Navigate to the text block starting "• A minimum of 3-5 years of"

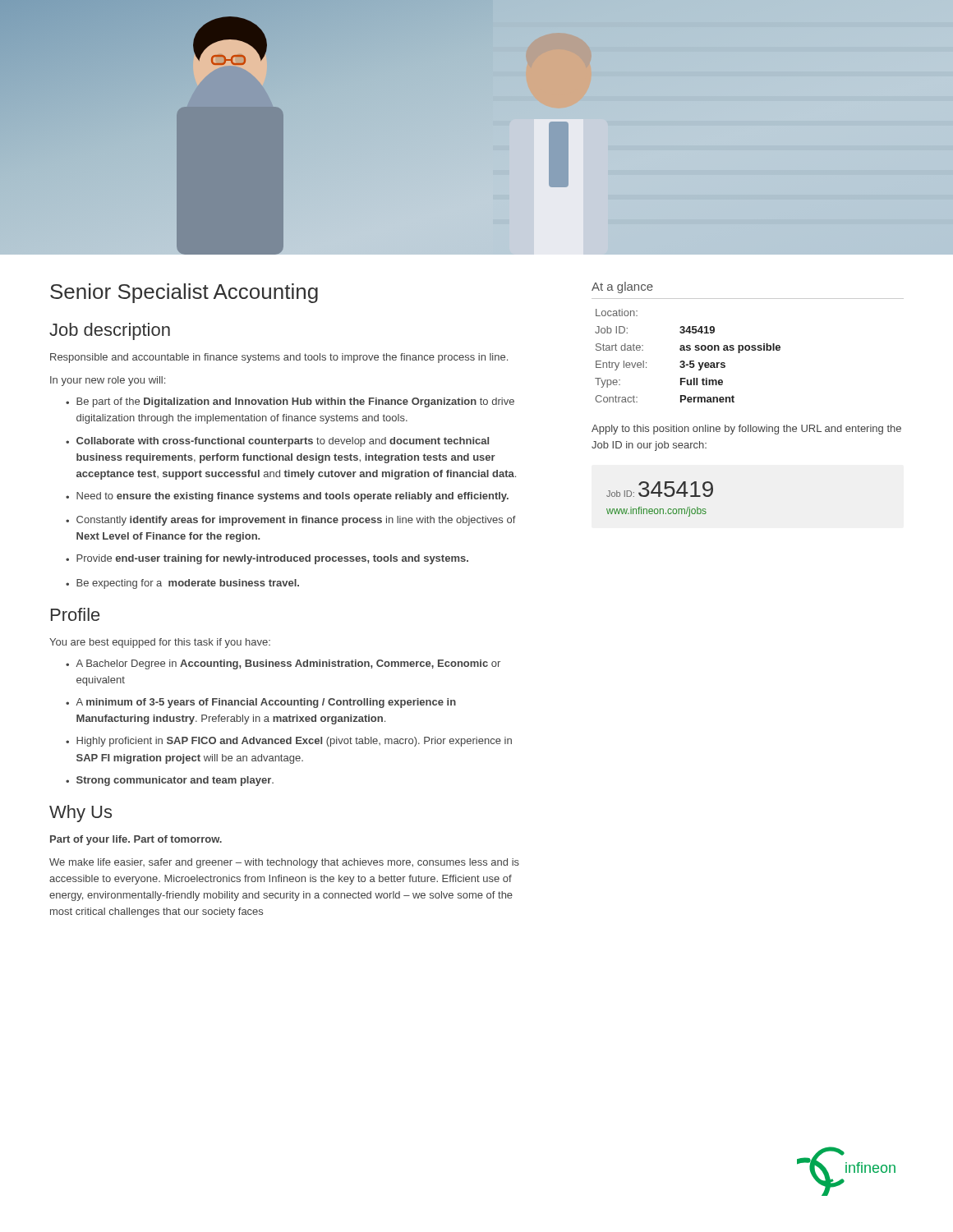[x=296, y=711]
